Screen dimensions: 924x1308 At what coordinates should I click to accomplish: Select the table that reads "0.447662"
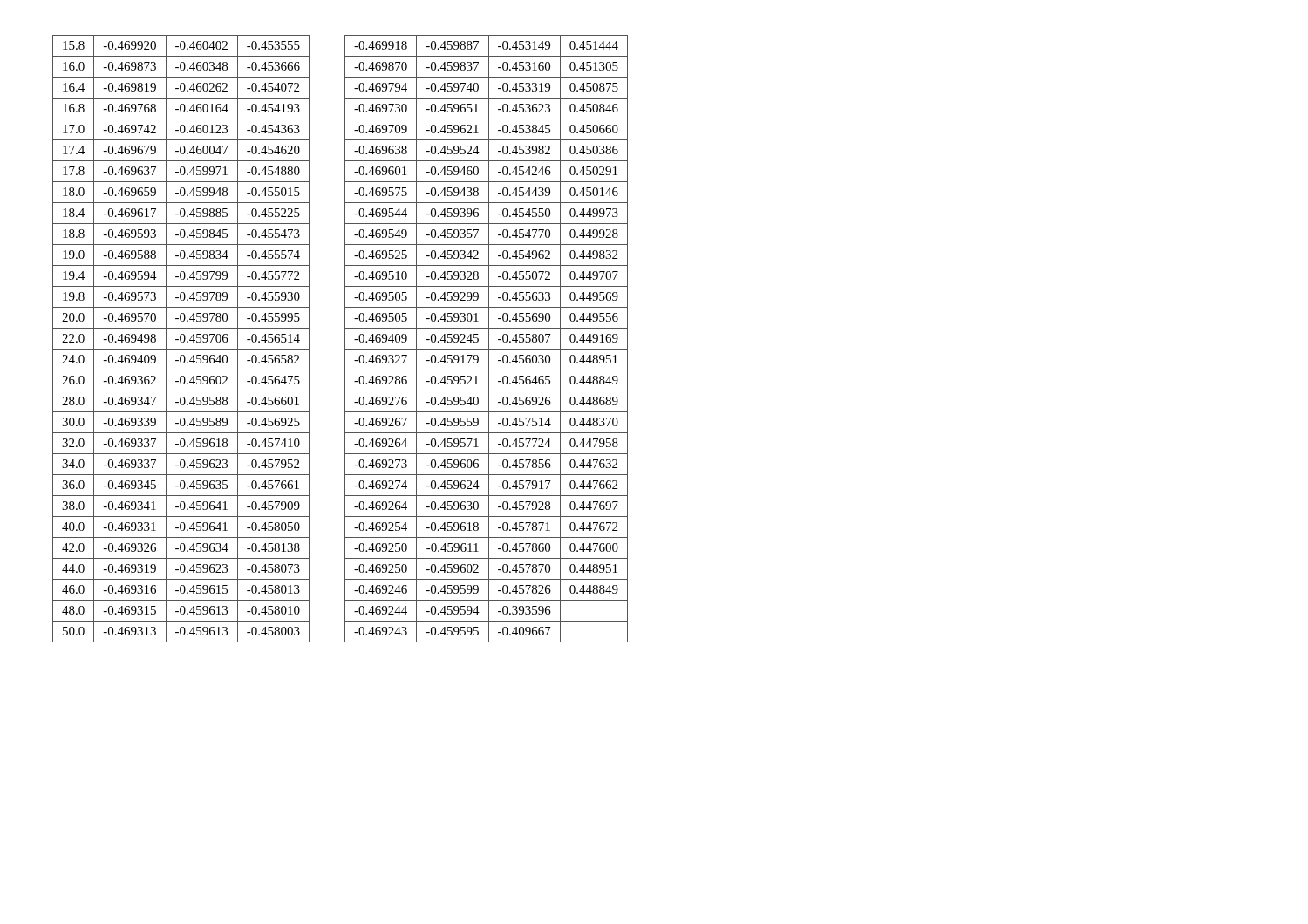click(x=486, y=339)
